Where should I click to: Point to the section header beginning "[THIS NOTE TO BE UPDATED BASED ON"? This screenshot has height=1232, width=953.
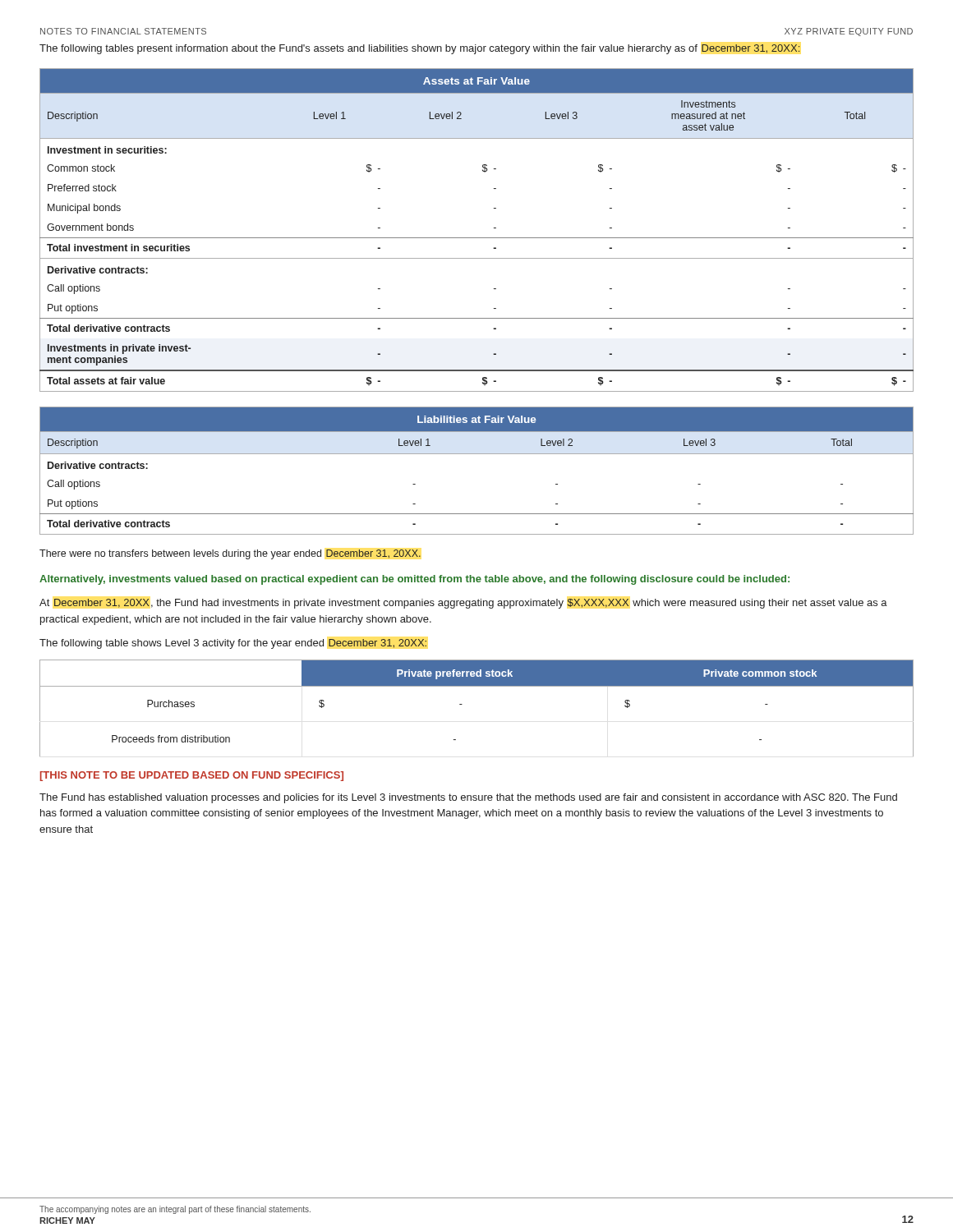(192, 775)
